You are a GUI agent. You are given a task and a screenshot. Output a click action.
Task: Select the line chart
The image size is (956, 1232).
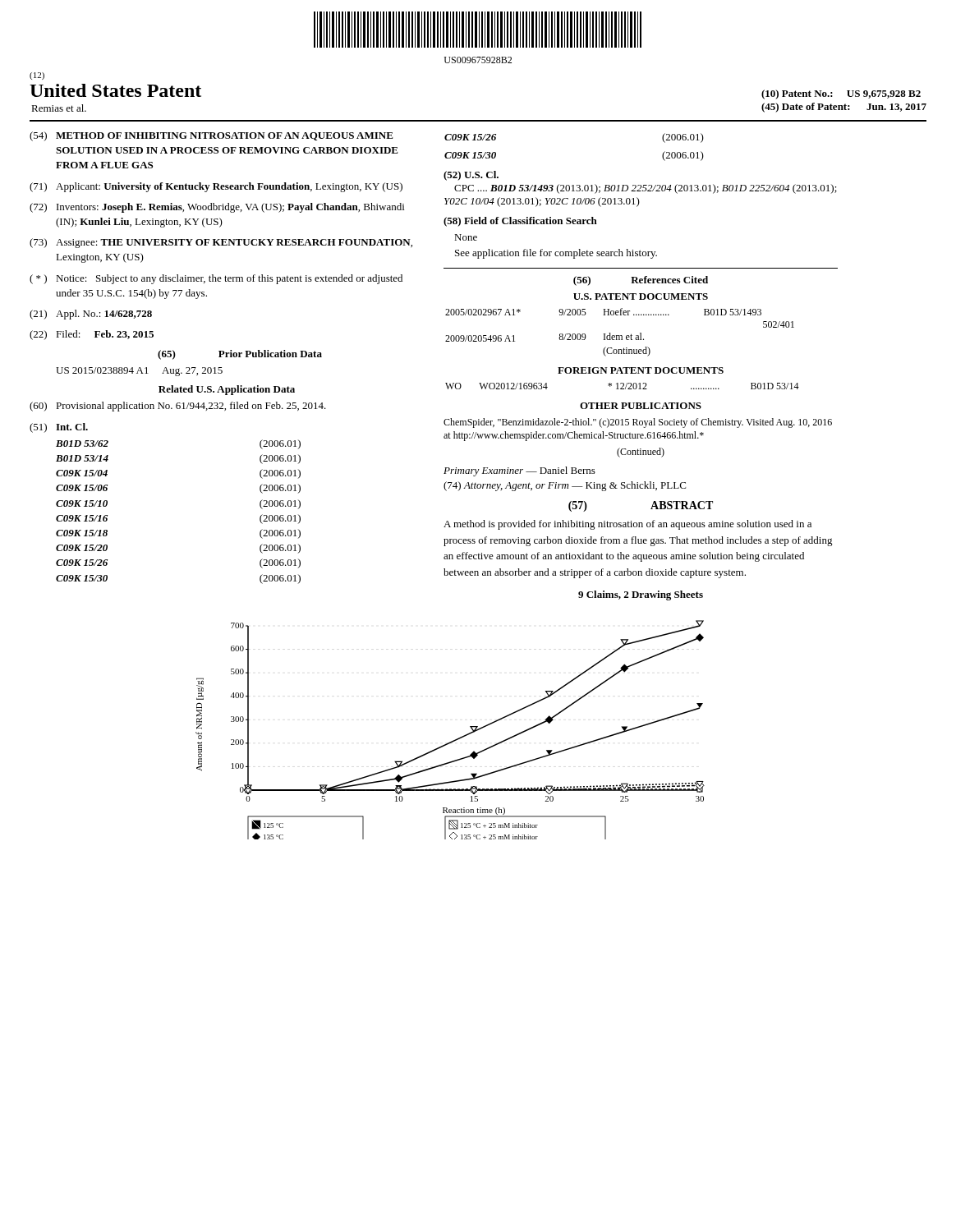[x=478, y=725]
